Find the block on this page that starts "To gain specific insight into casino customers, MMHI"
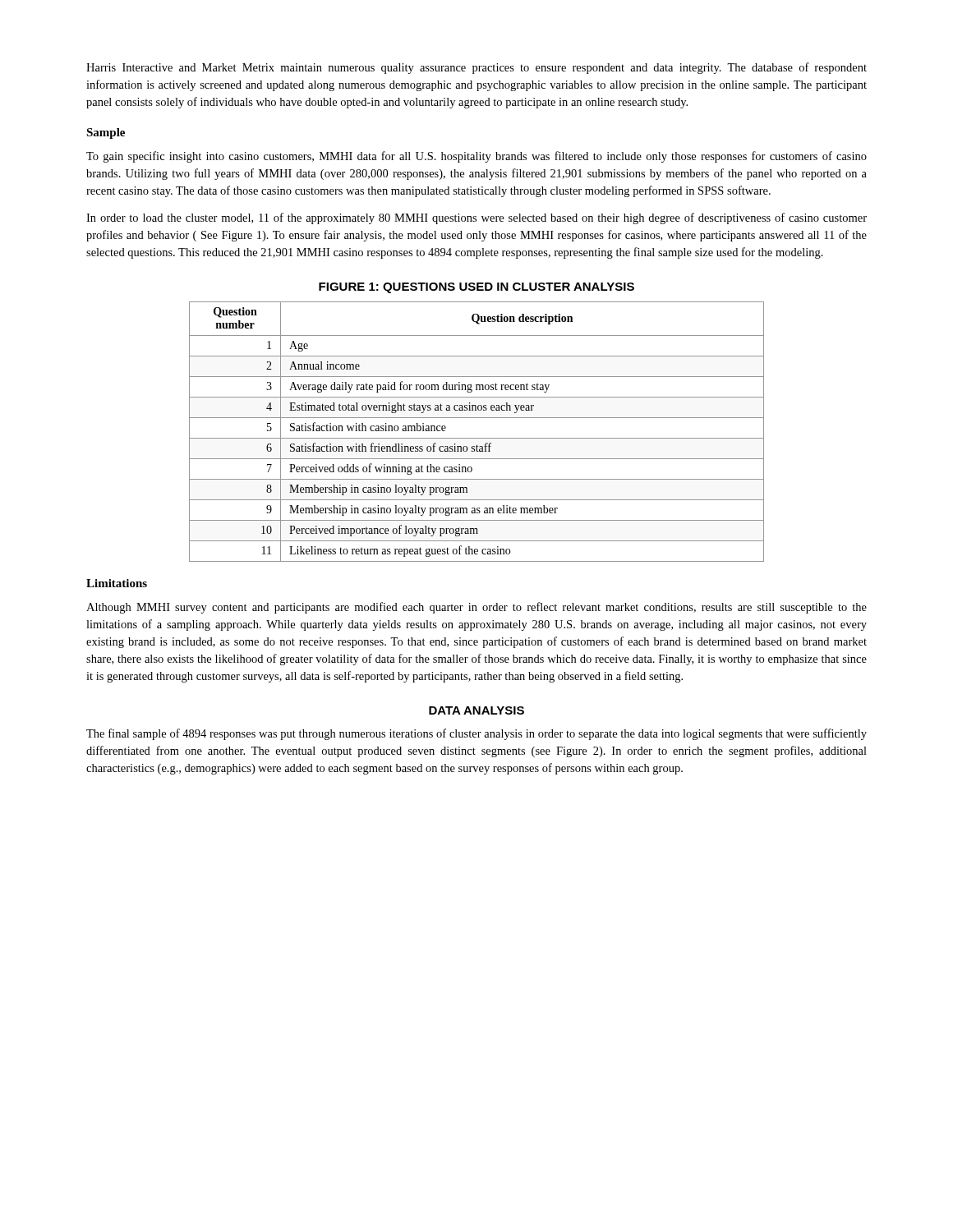953x1232 pixels. (476, 174)
